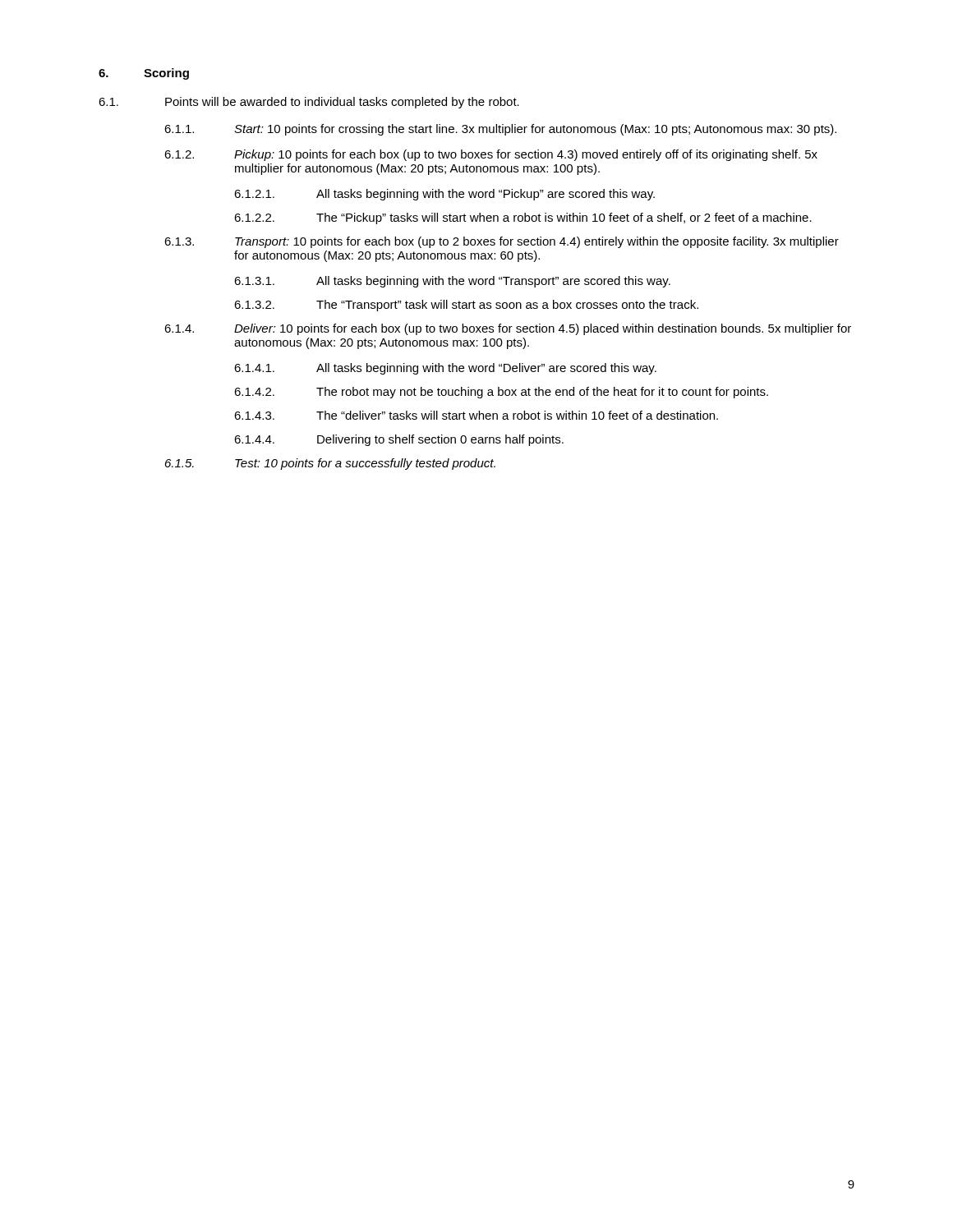953x1232 pixels.
Task: Find the block on this page that starts "6.1.2.1. All tasks beginning with the word"
Action: point(544,193)
